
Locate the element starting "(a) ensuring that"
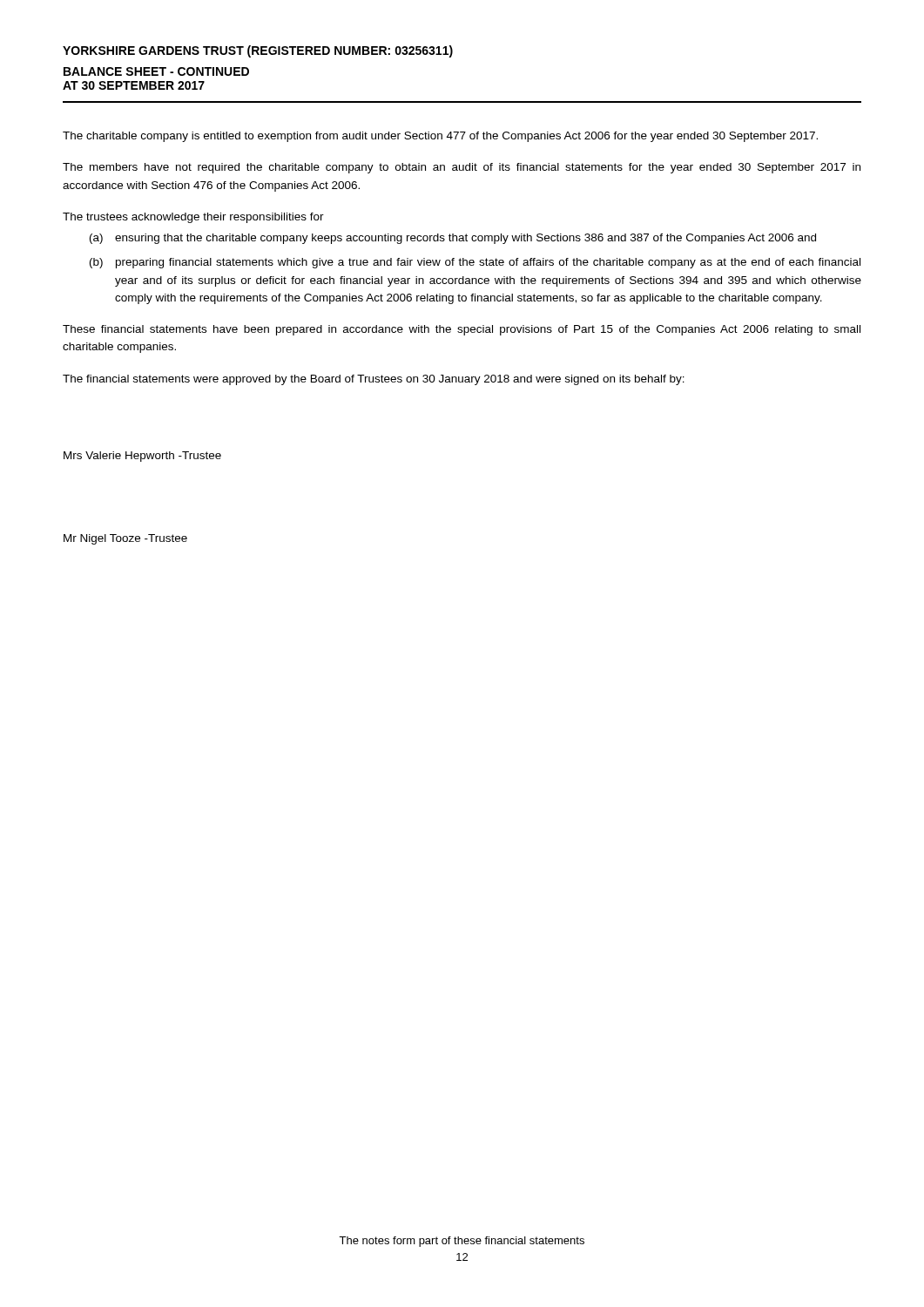(x=462, y=238)
